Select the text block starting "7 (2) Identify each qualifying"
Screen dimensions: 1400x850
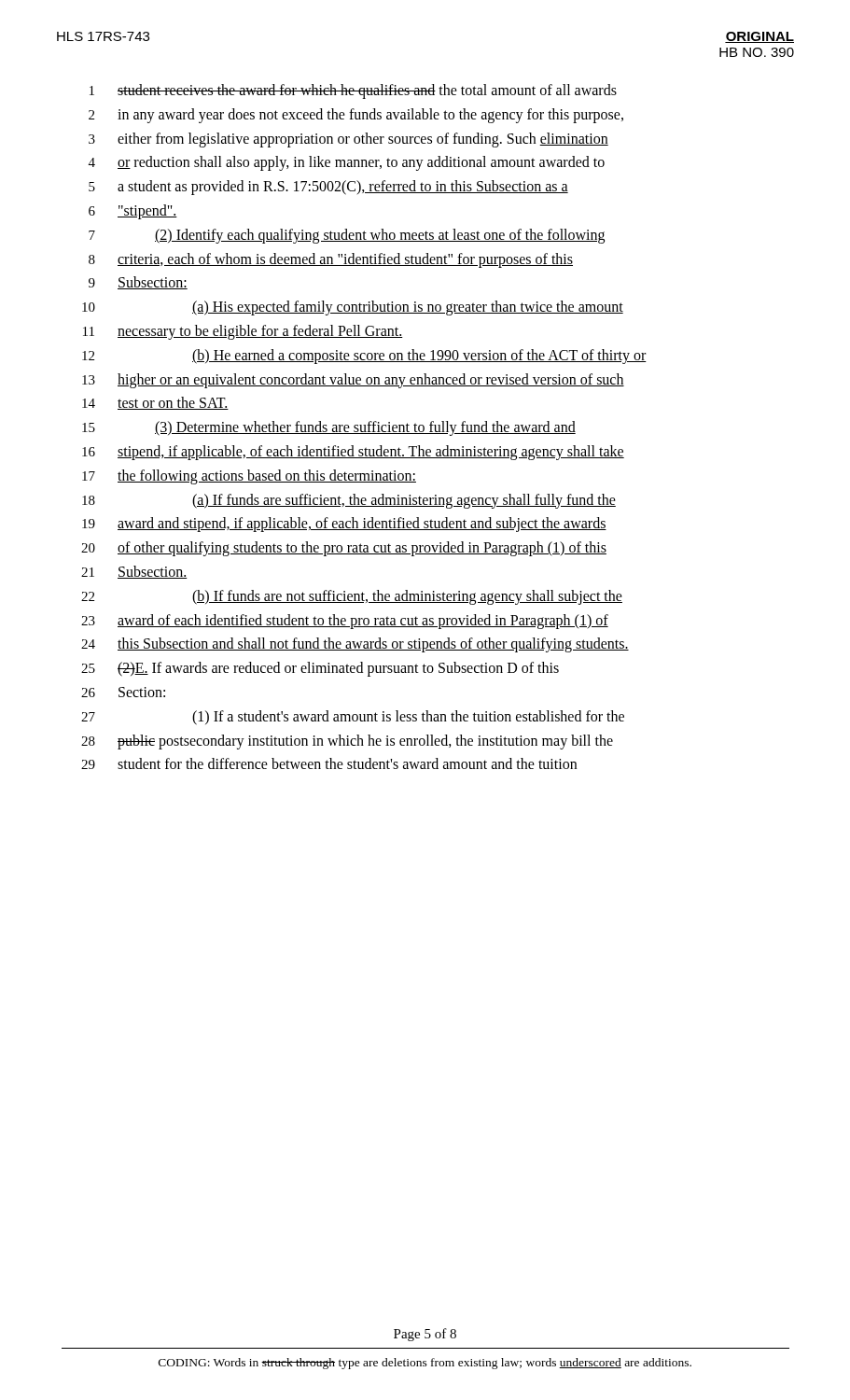(425, 235)
